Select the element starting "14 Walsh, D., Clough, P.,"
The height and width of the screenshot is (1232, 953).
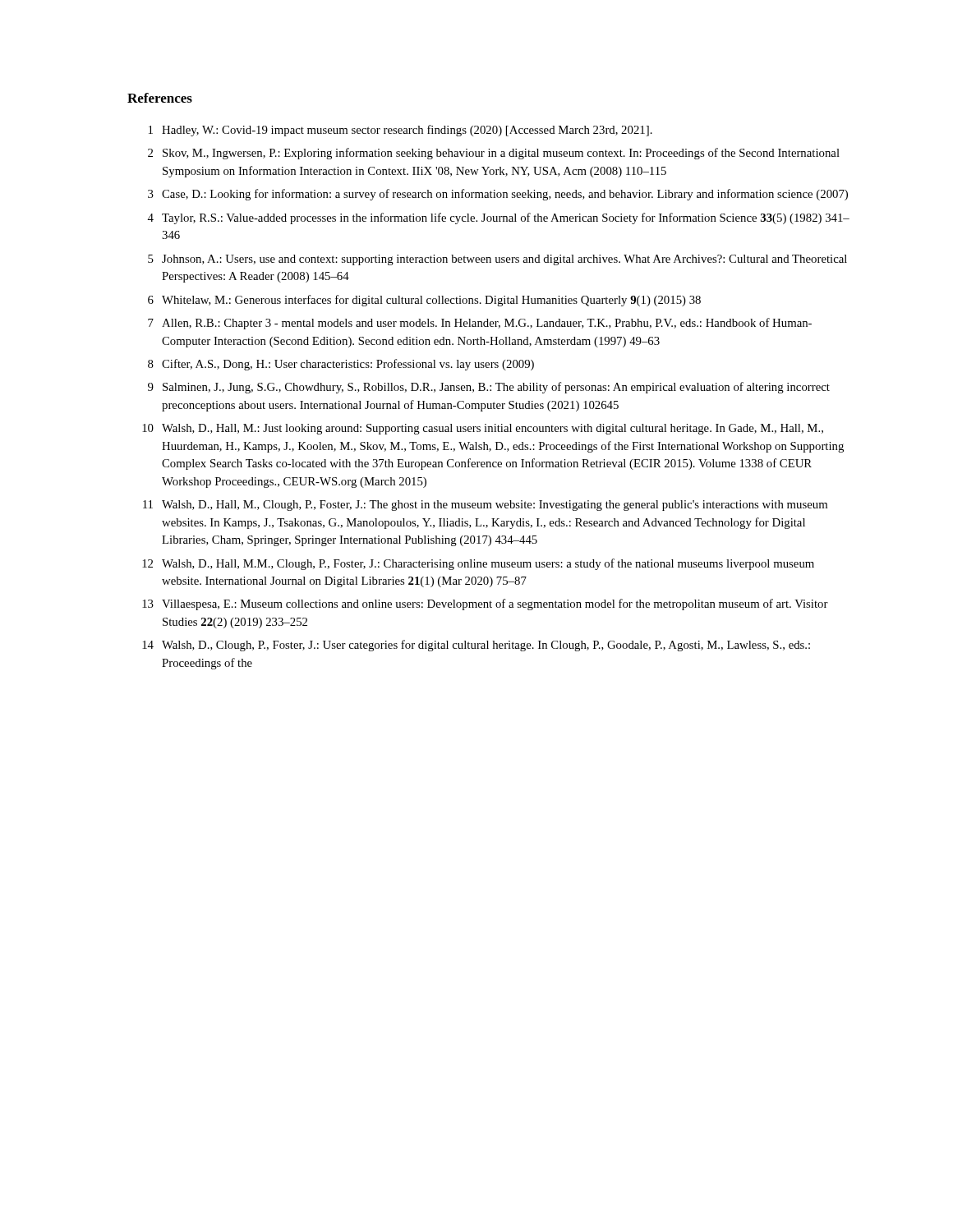click(491, 654)
